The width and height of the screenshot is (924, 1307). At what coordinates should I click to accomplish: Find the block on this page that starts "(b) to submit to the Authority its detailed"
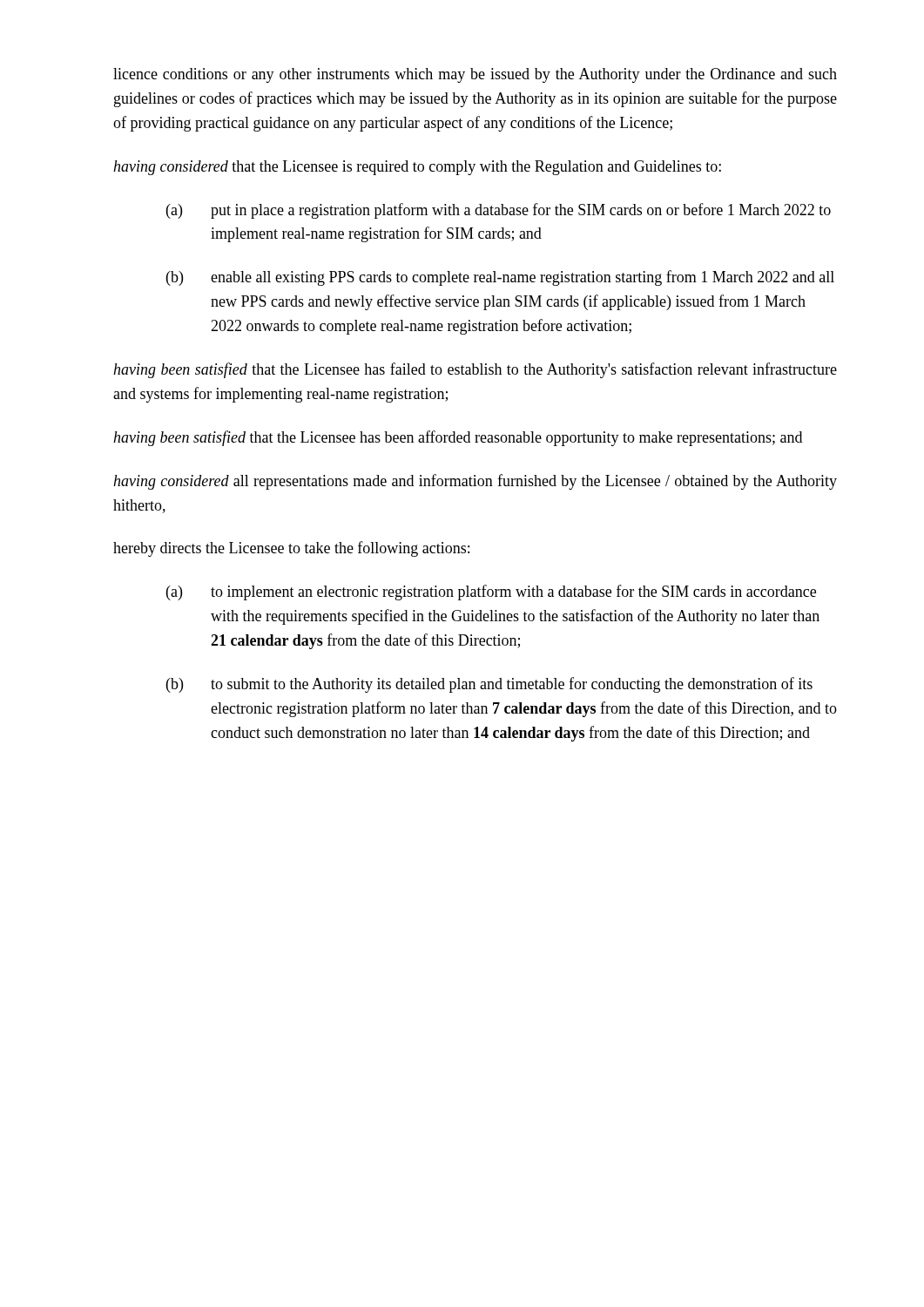pos(501,709)
